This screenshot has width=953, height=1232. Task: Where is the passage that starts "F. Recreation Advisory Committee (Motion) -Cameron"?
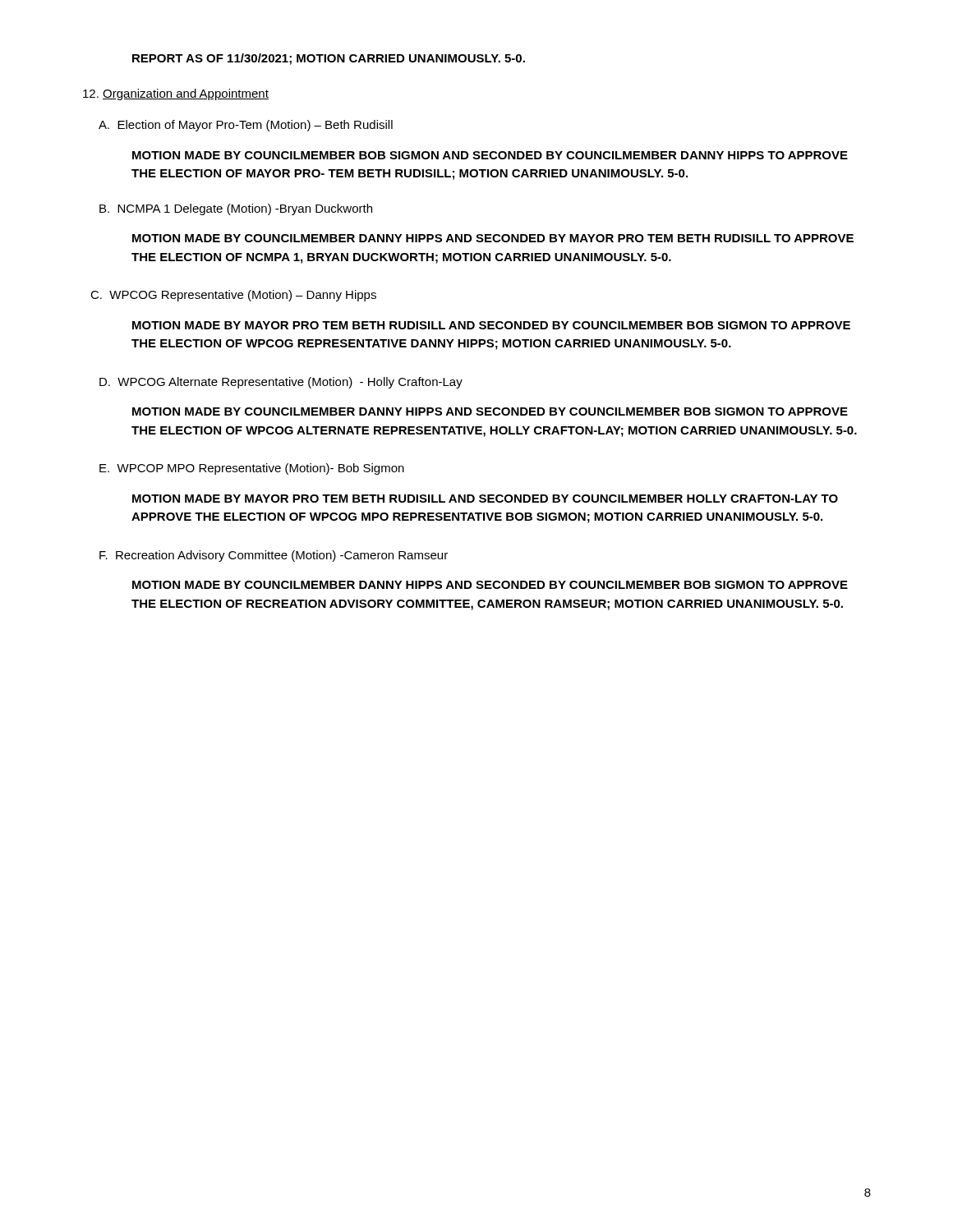pyautogui.click(x=273, y=554)
